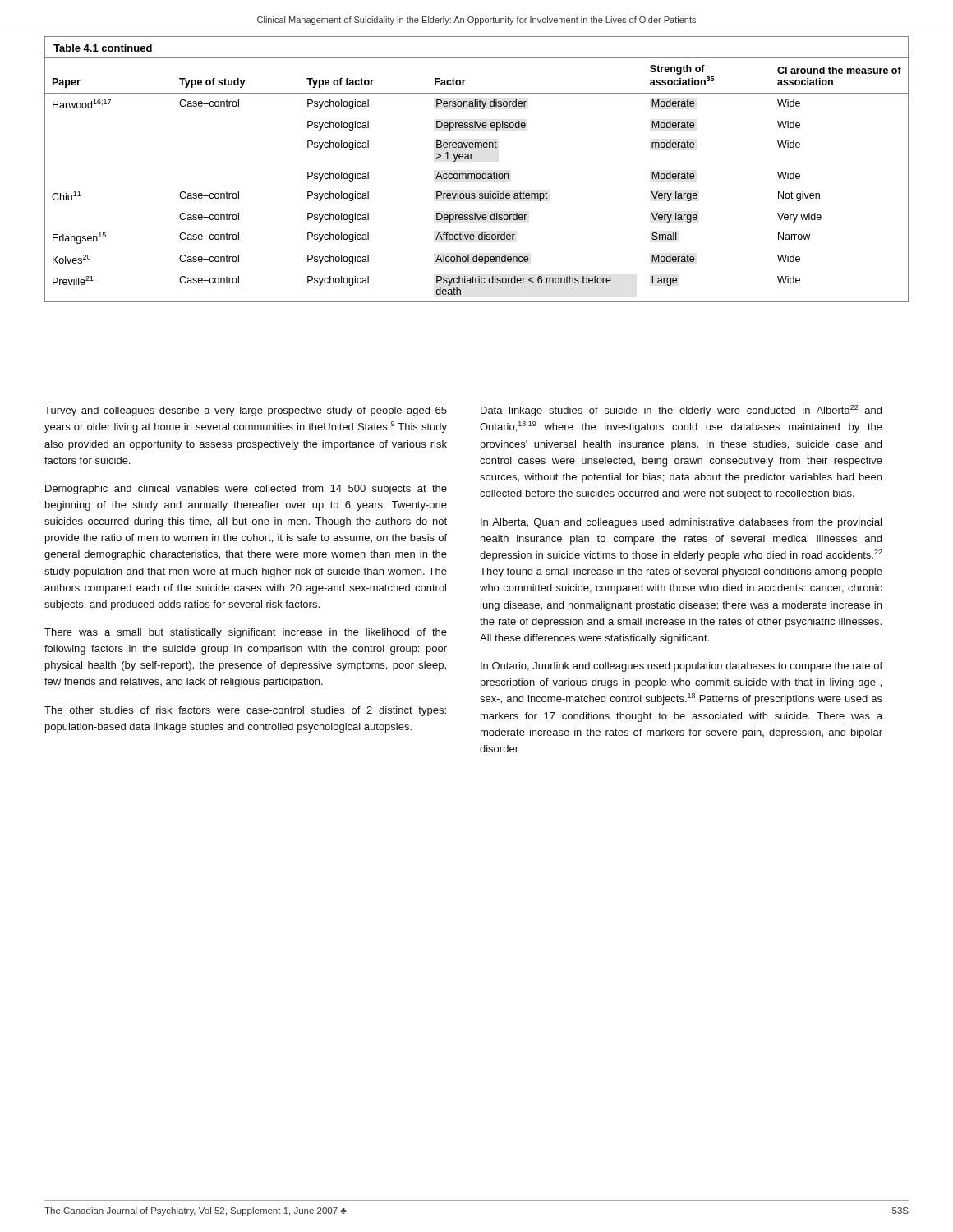Locate the element starting "There was a"
Viewport: 953px width, 1232px height.
[x=246, y=657]
